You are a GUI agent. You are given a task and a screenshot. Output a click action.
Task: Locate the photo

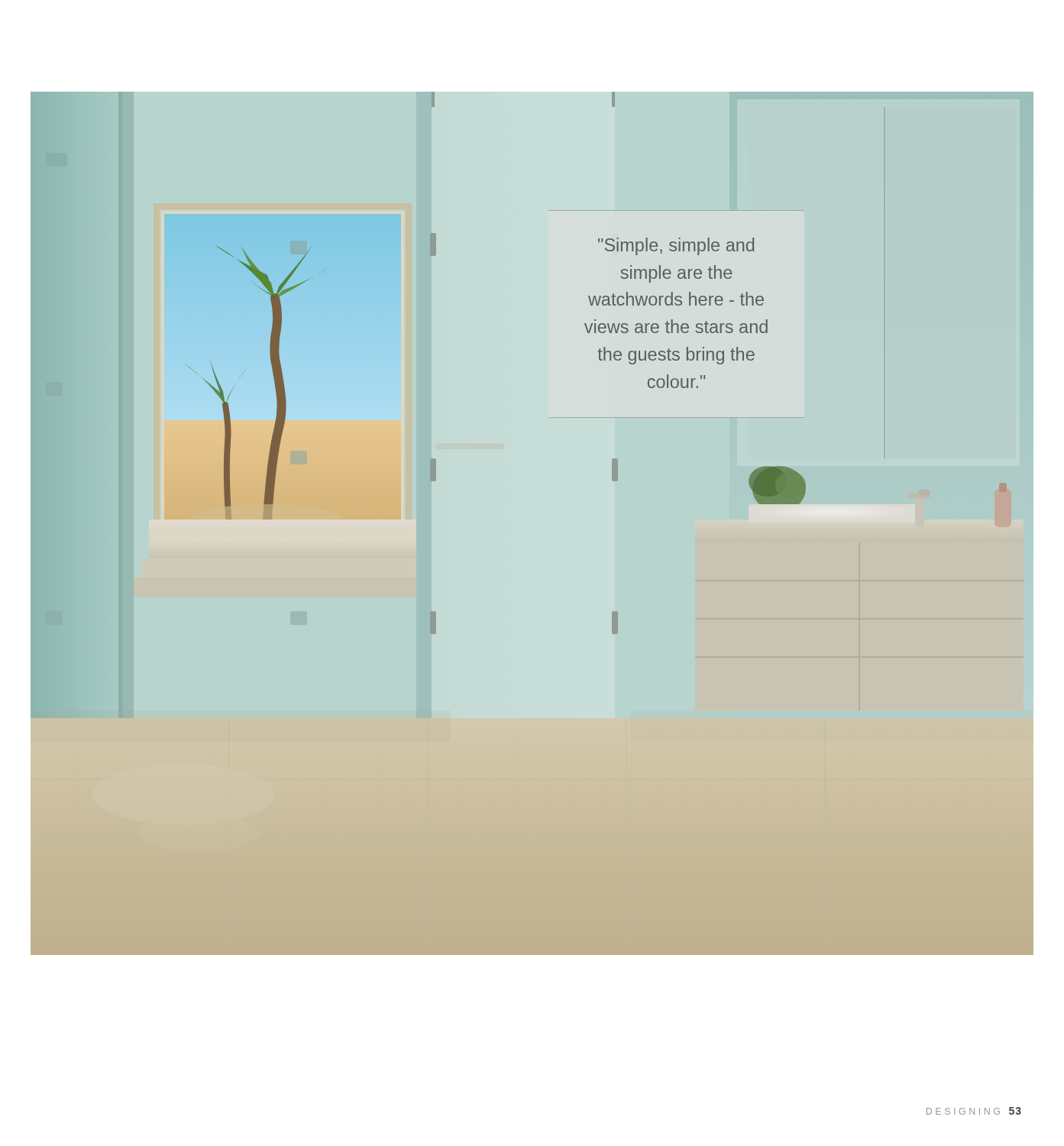click(532, 523)
